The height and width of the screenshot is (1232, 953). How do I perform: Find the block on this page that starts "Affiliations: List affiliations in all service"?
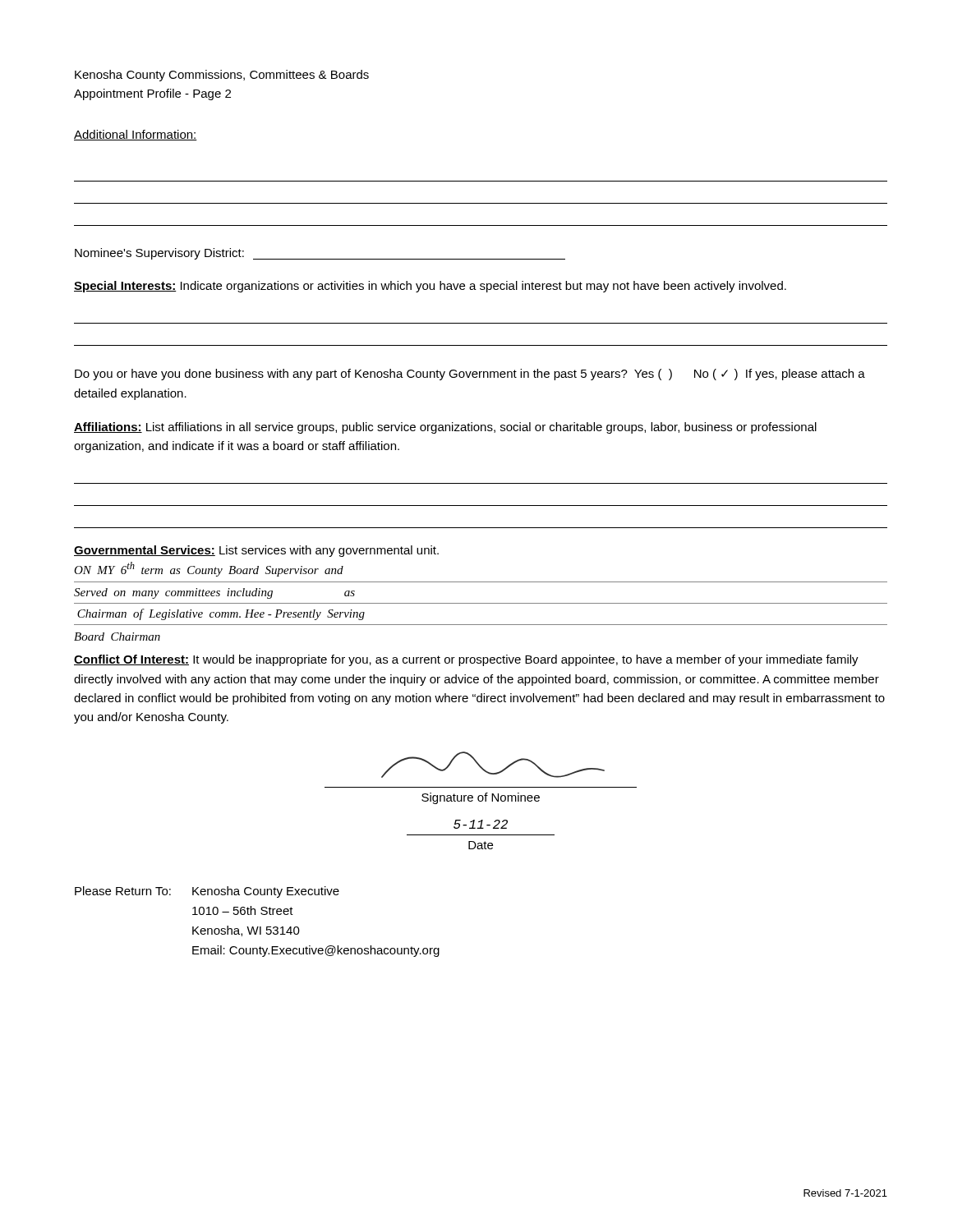pos(445,436)
